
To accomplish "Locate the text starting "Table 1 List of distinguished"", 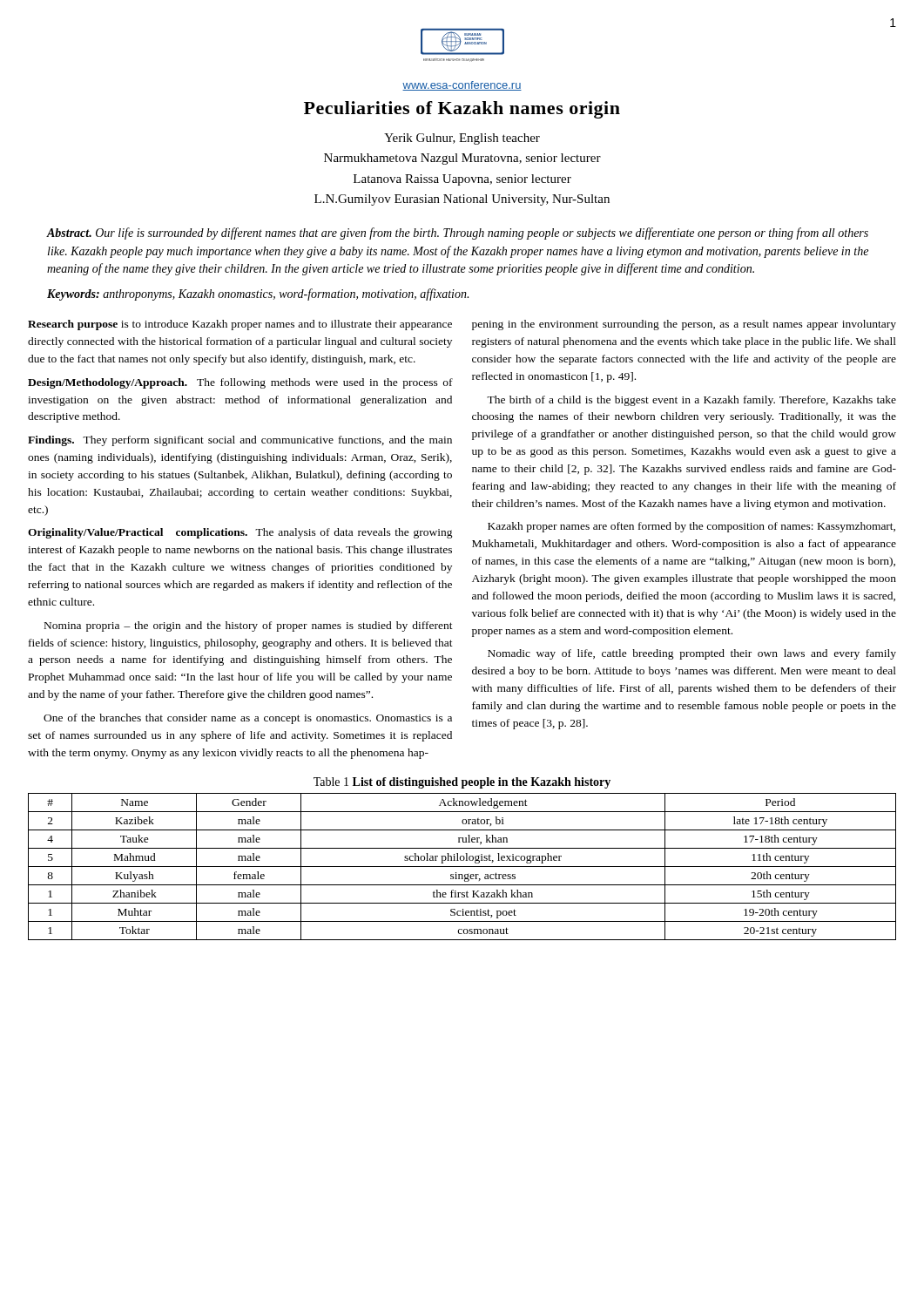I will pos(462,782).
